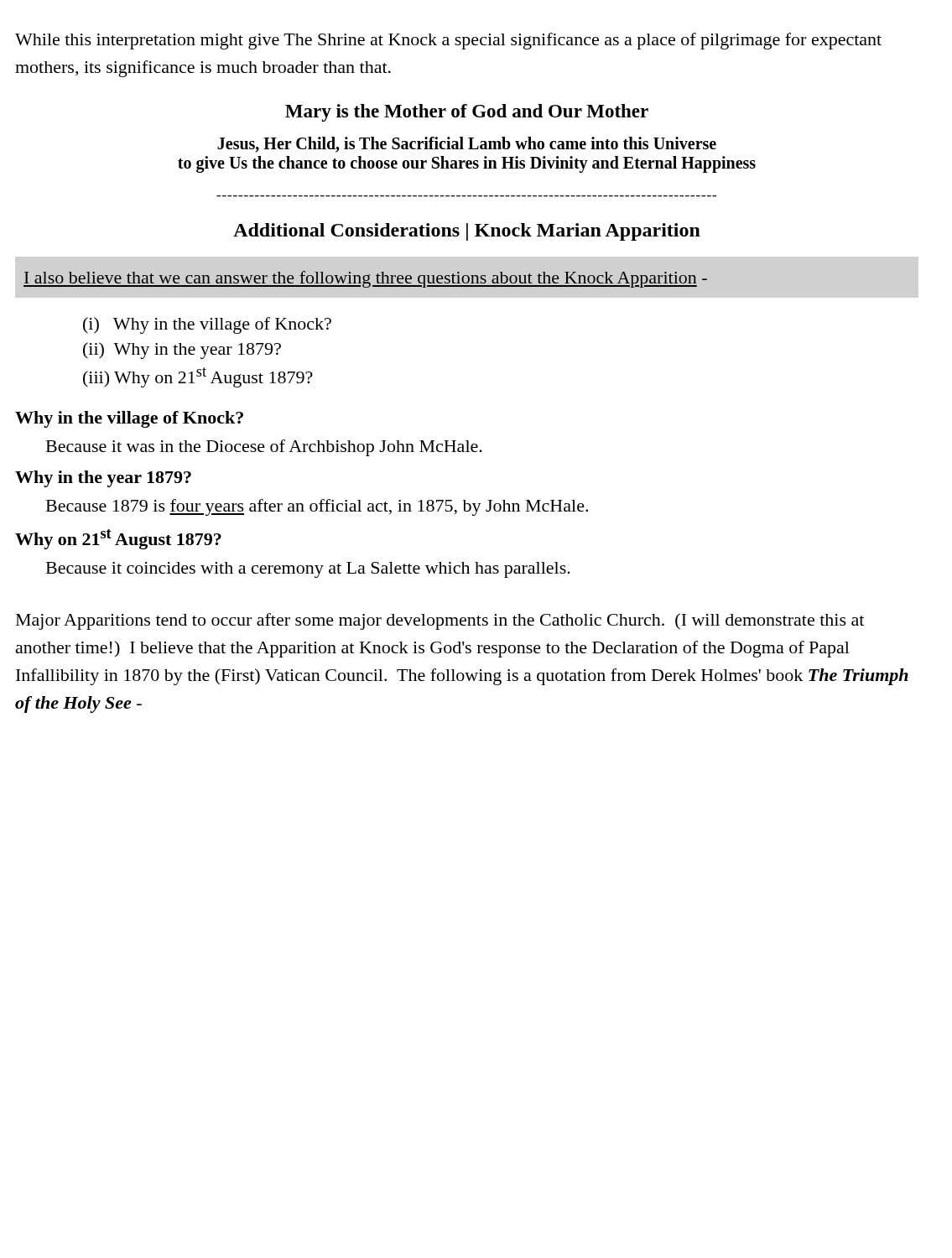Locate the passage starting "I also believe that"
The width and height of the screenshot is (952, 1258).
[x=366, y=277]
